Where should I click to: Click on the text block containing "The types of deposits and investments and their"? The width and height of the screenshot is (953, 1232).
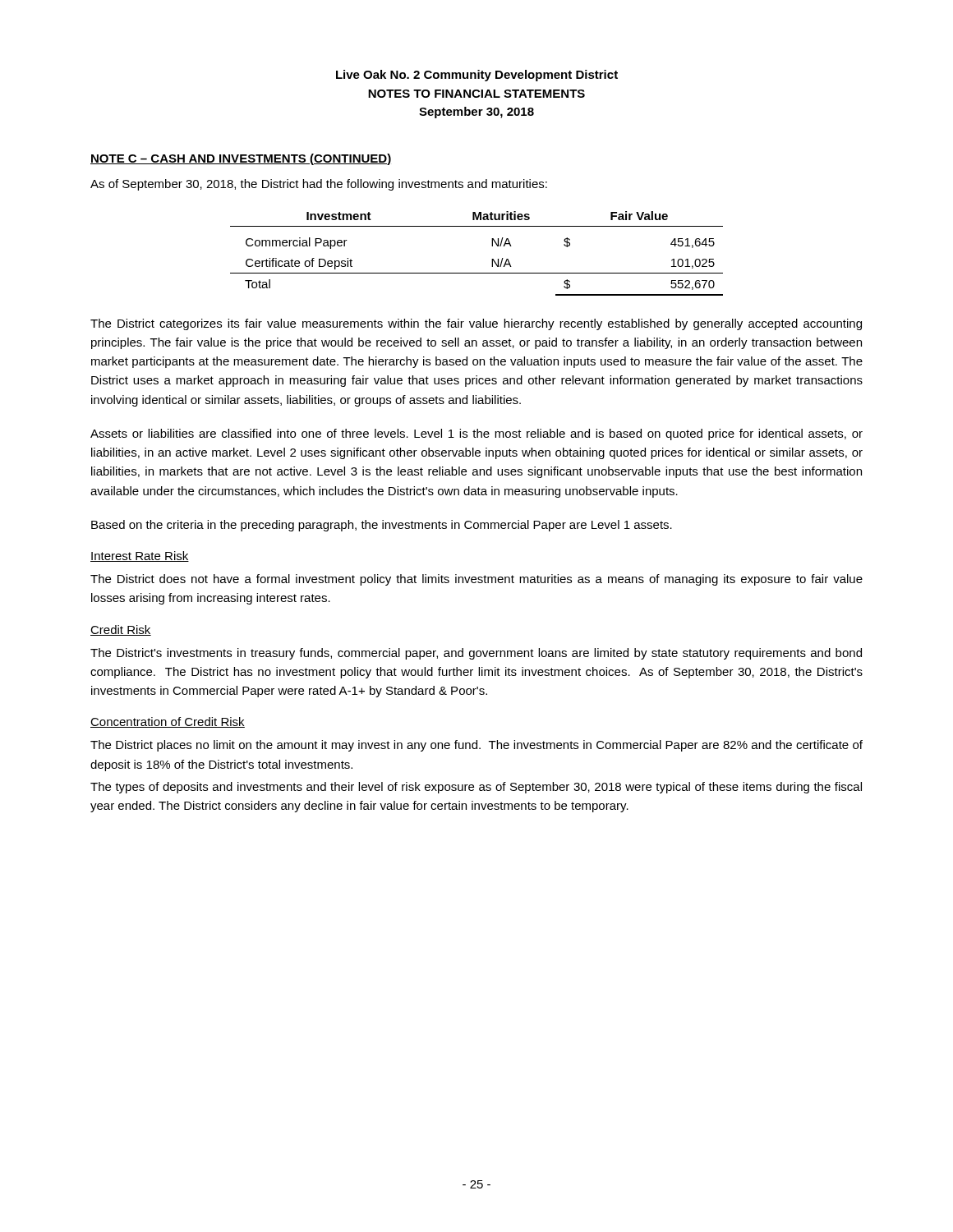[x=476, y=796]
